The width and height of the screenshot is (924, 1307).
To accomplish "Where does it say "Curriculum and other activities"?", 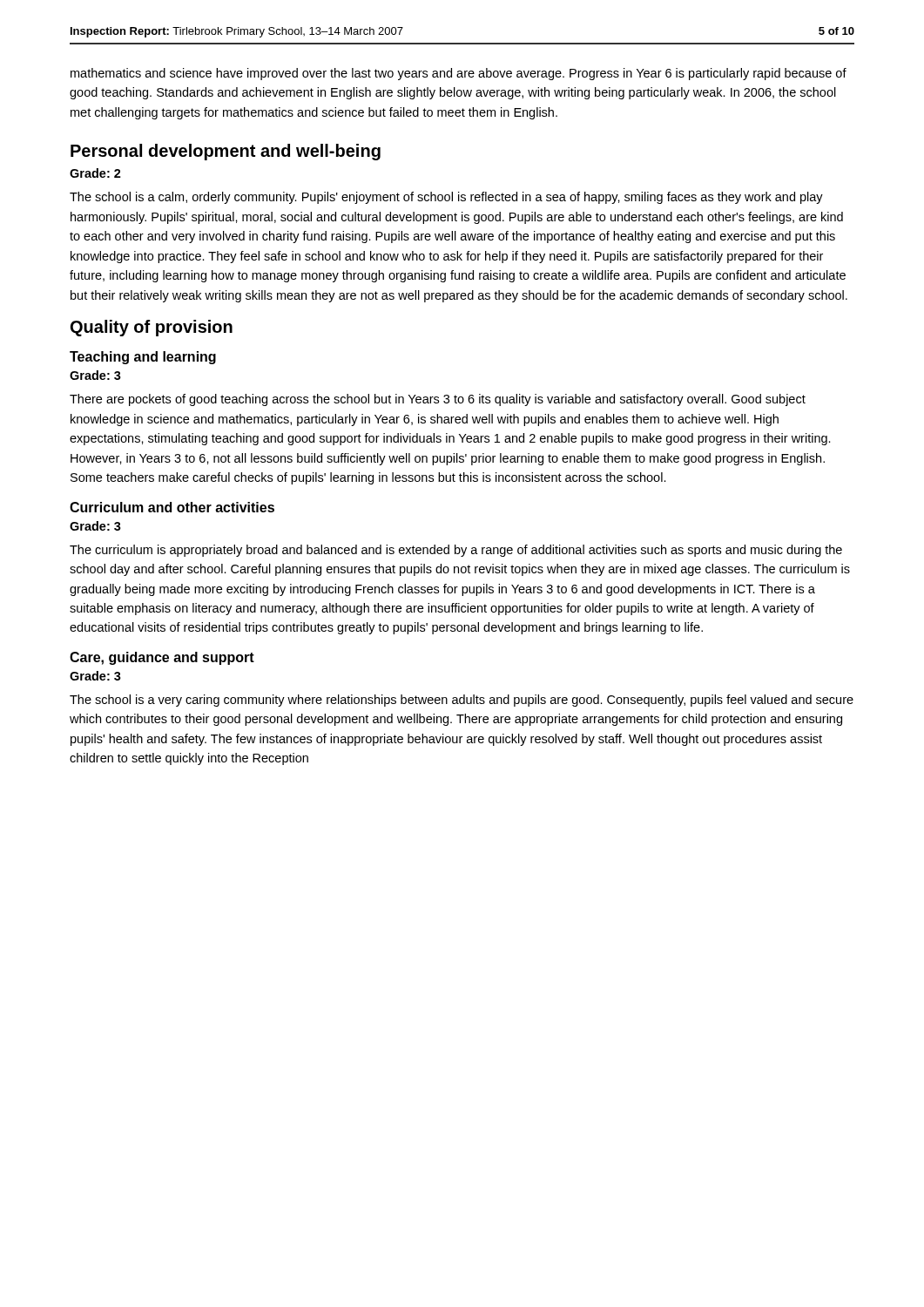I will click(x=172, y=507).
